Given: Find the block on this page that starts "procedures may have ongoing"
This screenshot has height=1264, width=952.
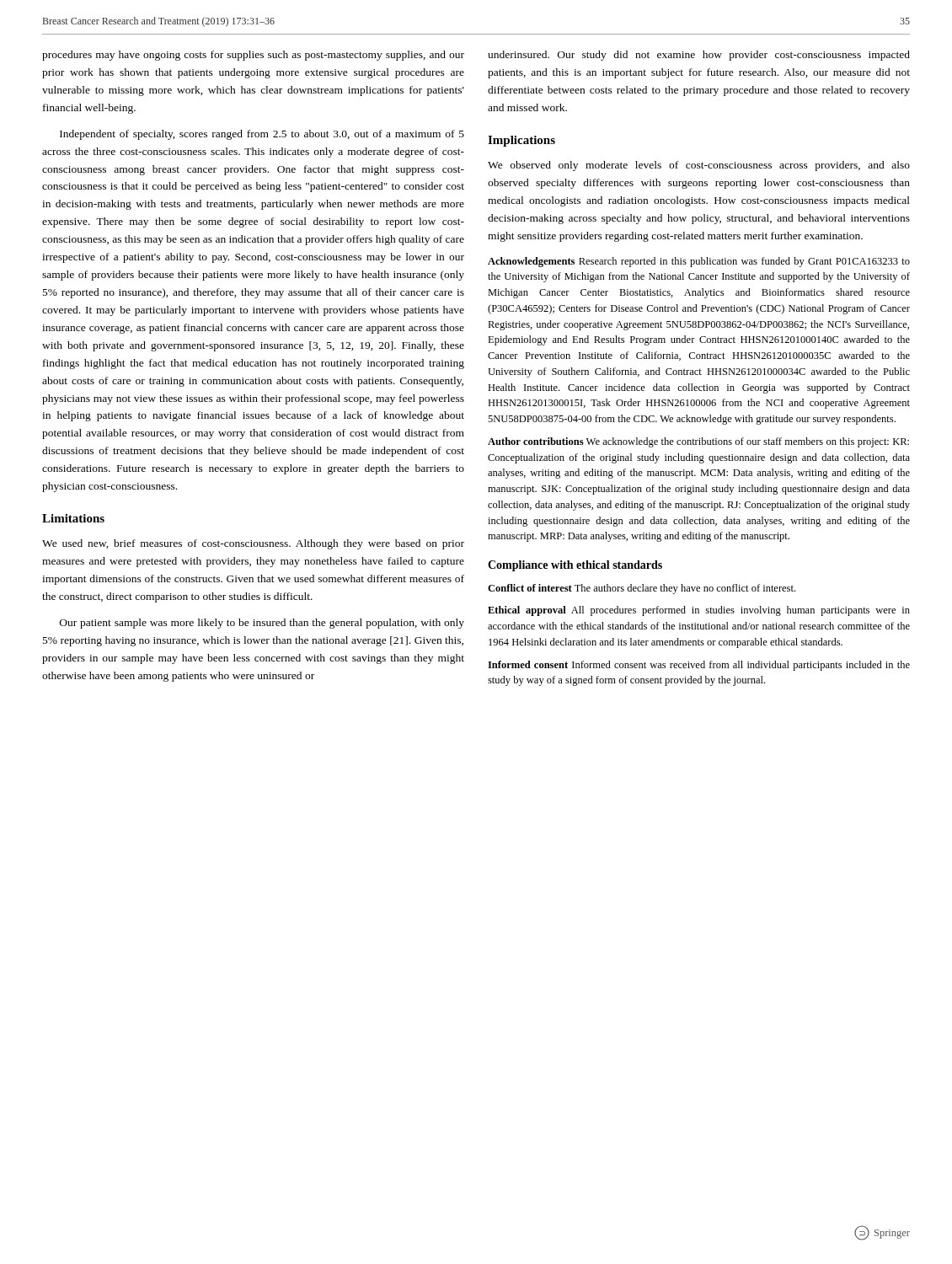Looking at the screenshot, I should coord(253,271).
